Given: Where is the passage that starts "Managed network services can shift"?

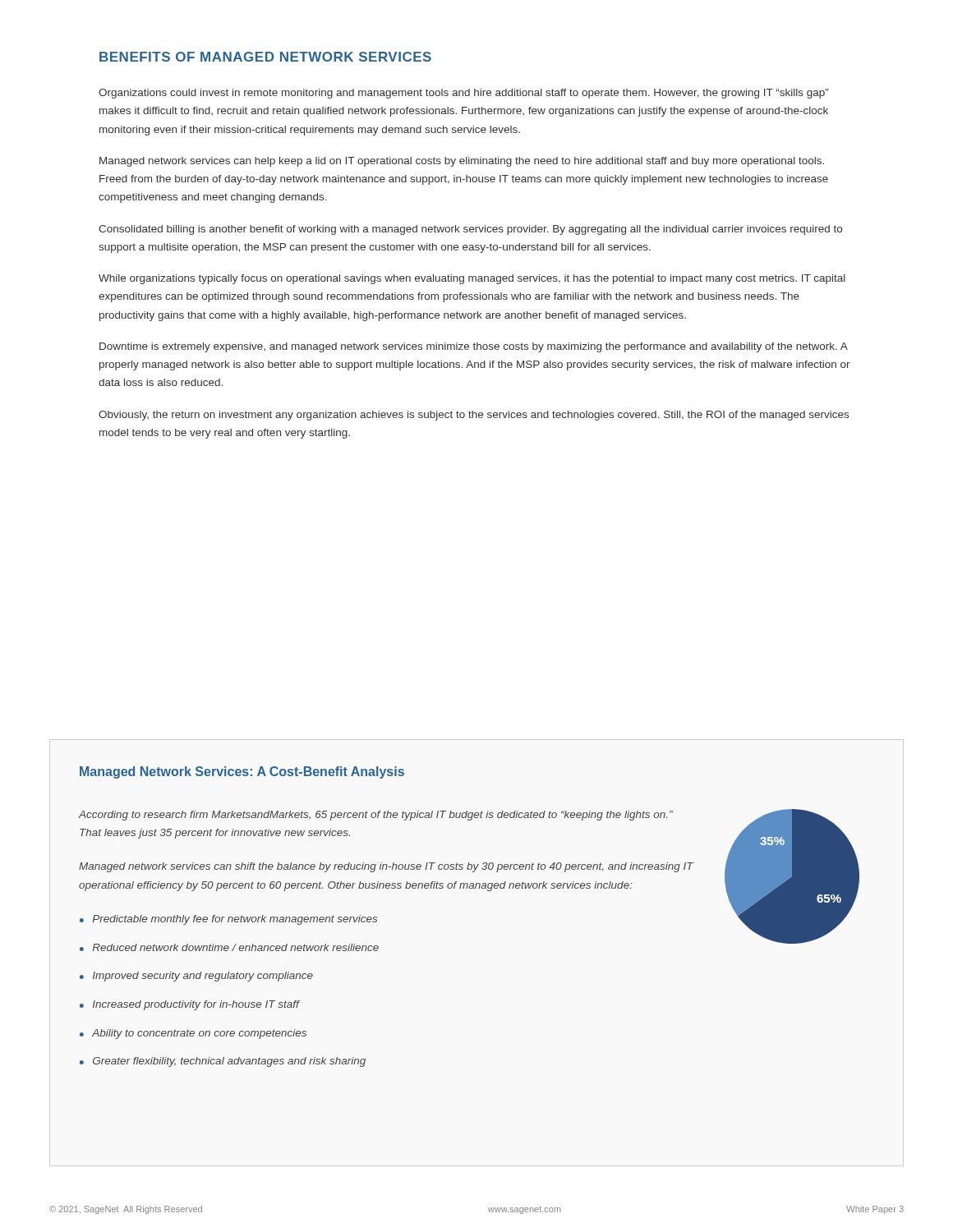Looking at the screenshot, I should (386, 877).
